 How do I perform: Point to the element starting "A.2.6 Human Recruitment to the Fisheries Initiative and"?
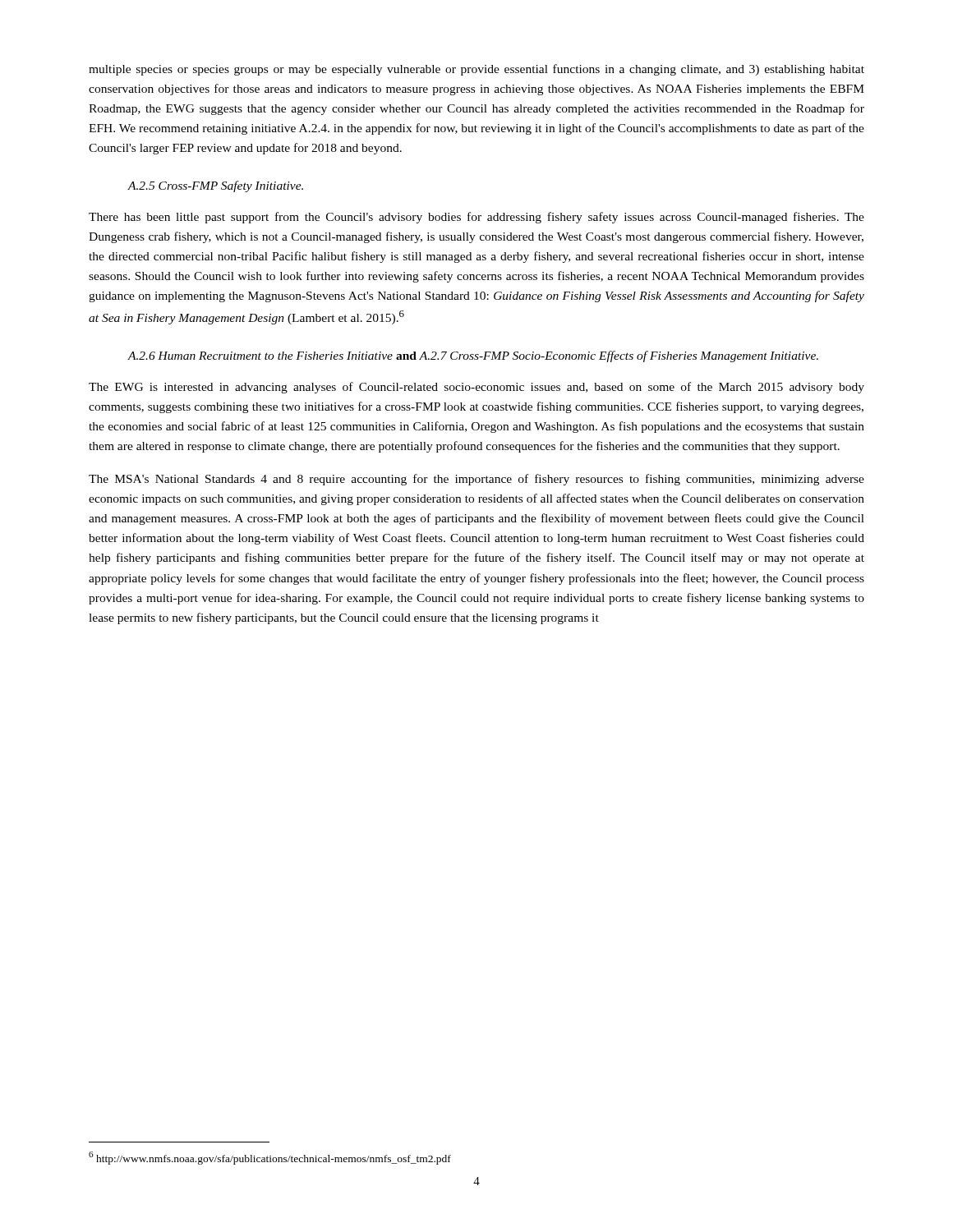coord(474,355)
